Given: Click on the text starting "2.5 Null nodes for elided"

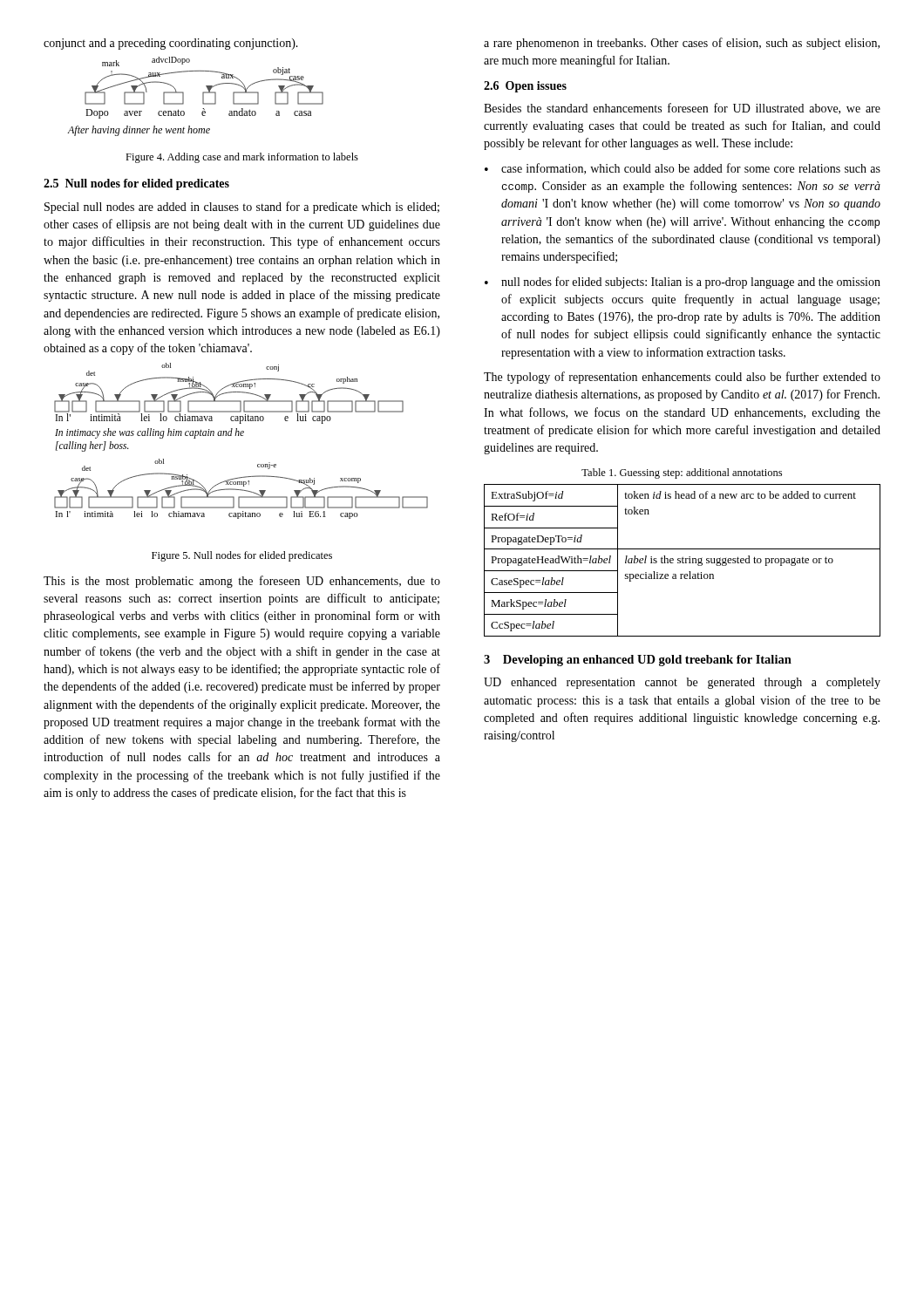Looking at the screenshot, I should pos(136,184).
